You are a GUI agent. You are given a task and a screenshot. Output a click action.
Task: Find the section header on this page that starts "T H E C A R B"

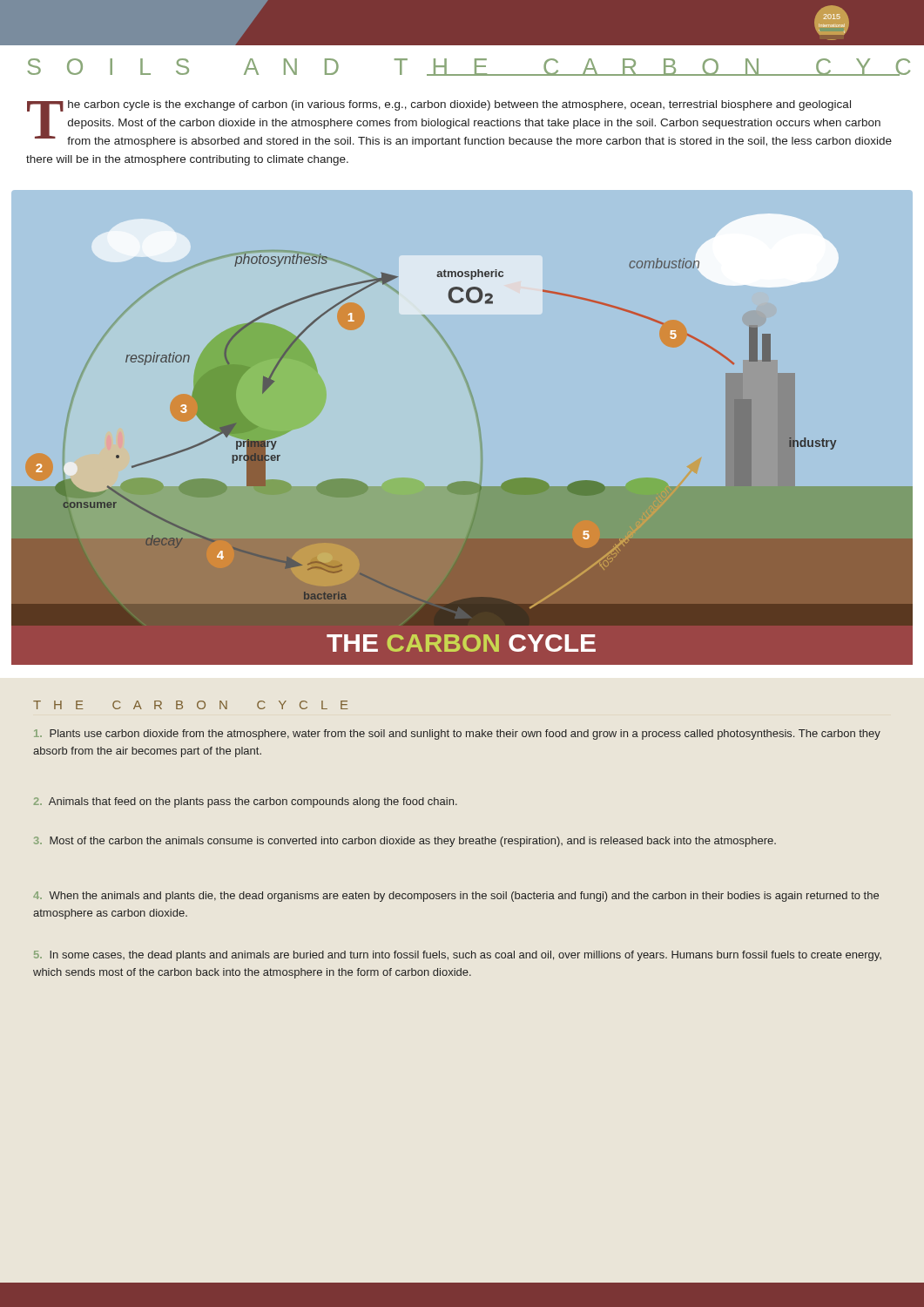(193, 704)
